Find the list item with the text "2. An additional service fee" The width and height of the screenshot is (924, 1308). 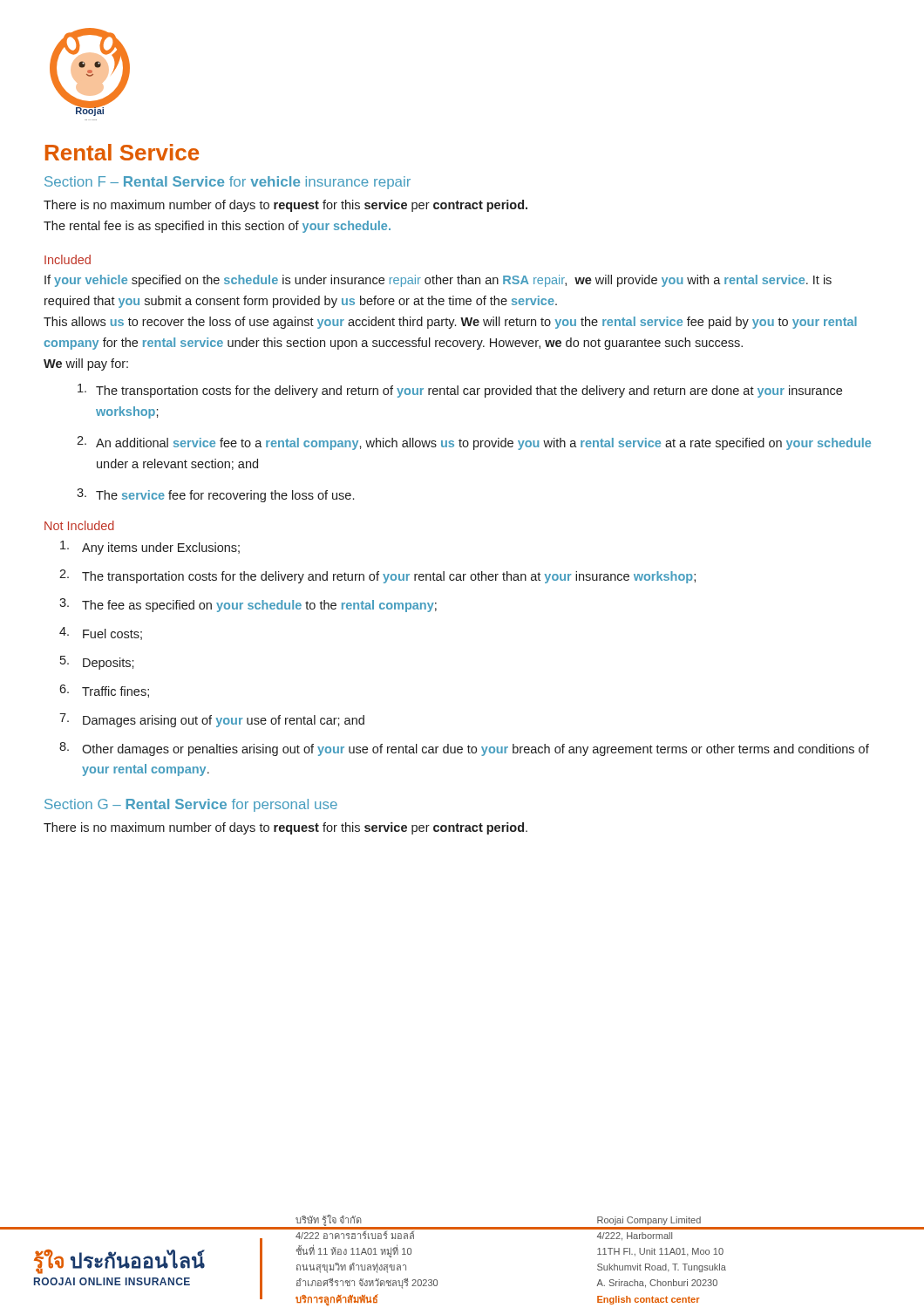click(479, 454)
